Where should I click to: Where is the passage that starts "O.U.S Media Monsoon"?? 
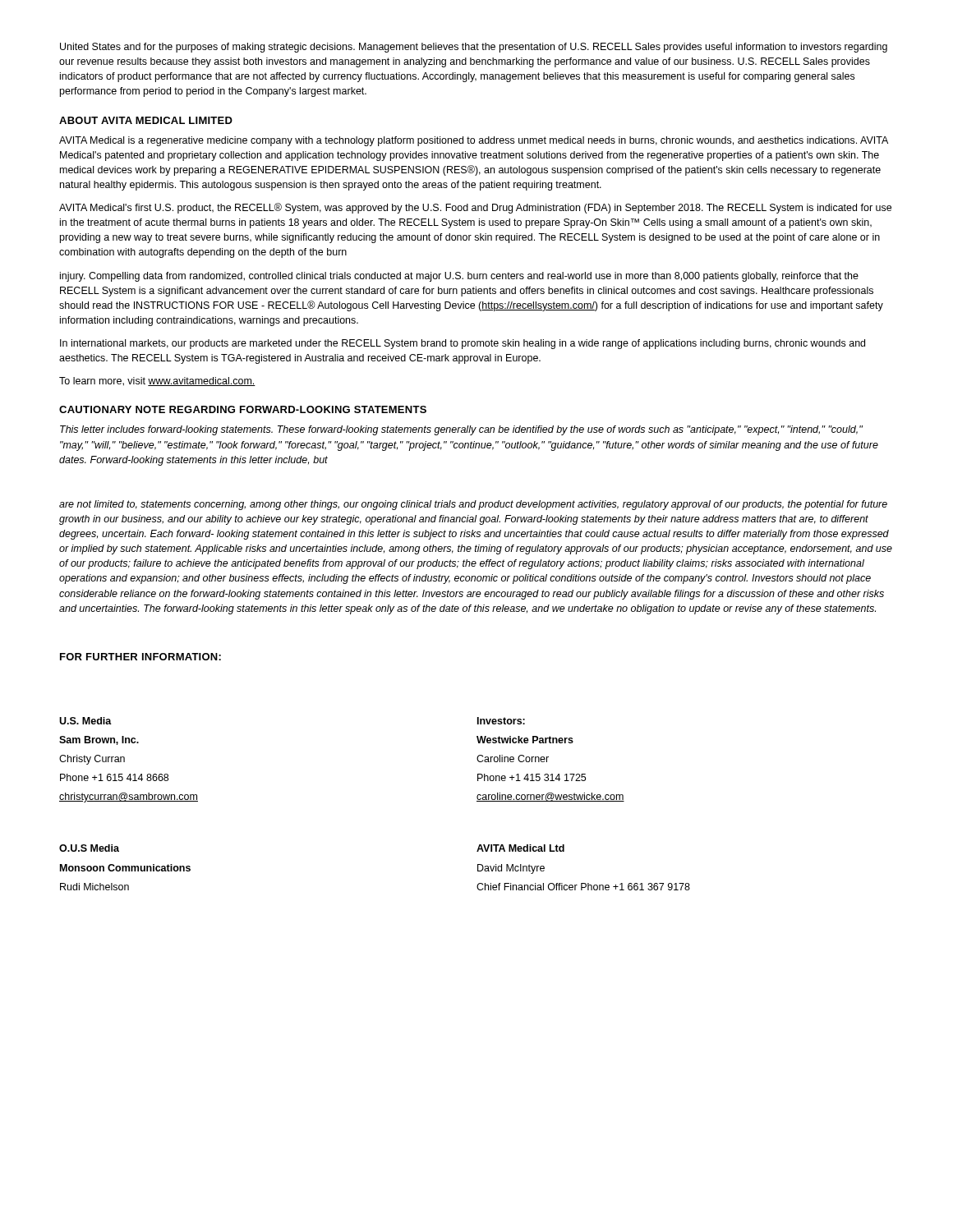[125, 868]
